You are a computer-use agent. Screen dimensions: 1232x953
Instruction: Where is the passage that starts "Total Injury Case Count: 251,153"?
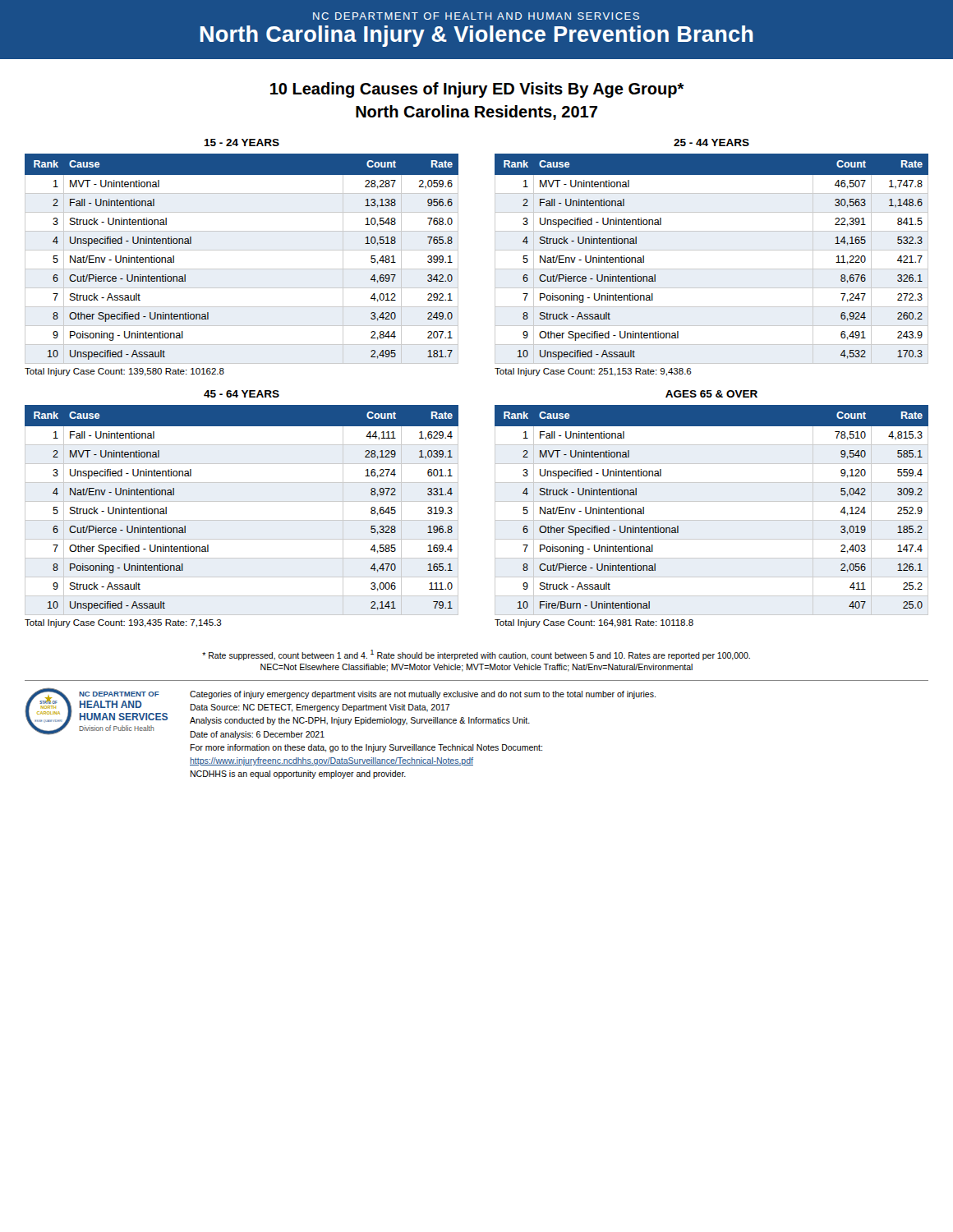pos(593,371)
